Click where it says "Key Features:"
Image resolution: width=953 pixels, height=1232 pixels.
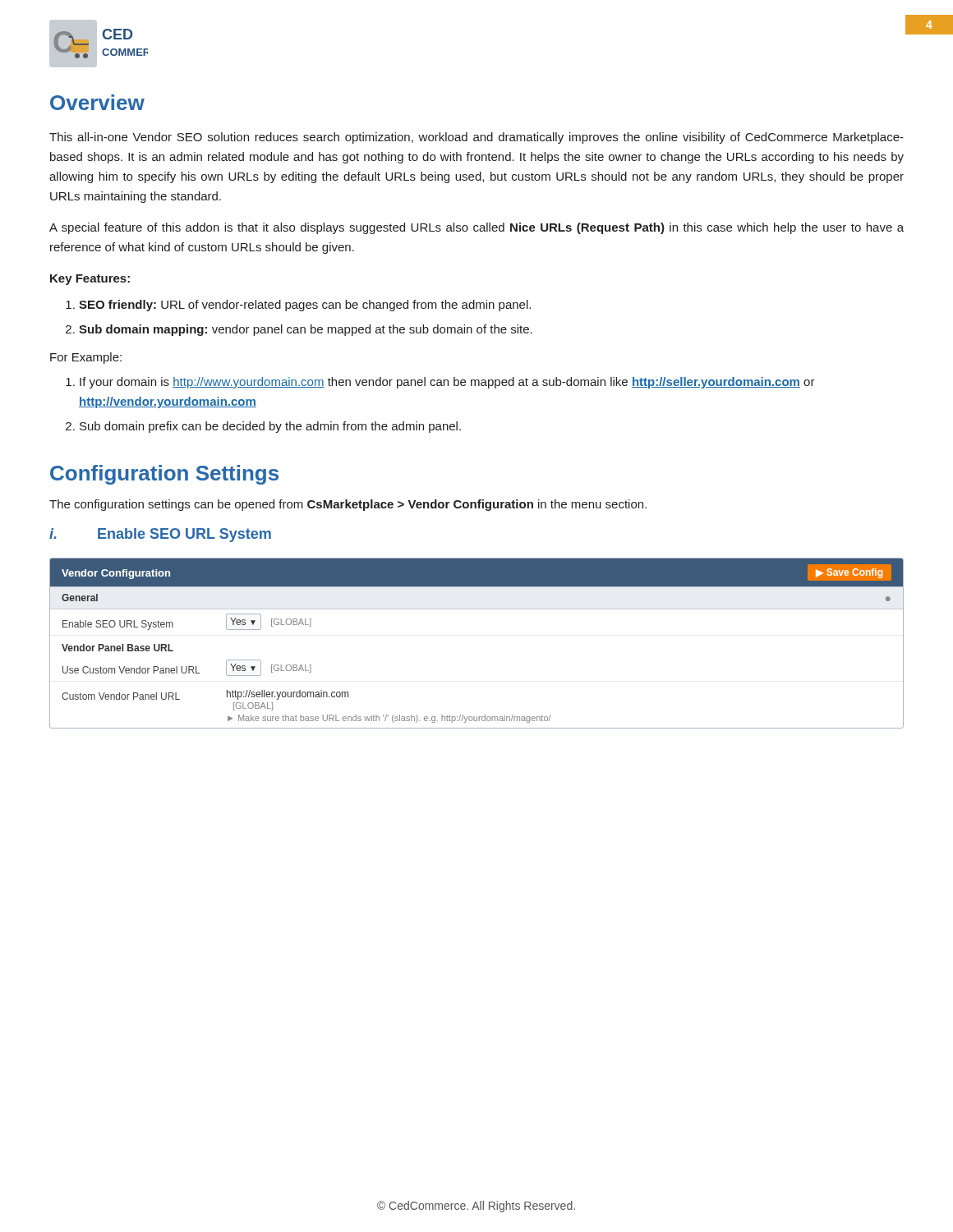coord(90,280)
